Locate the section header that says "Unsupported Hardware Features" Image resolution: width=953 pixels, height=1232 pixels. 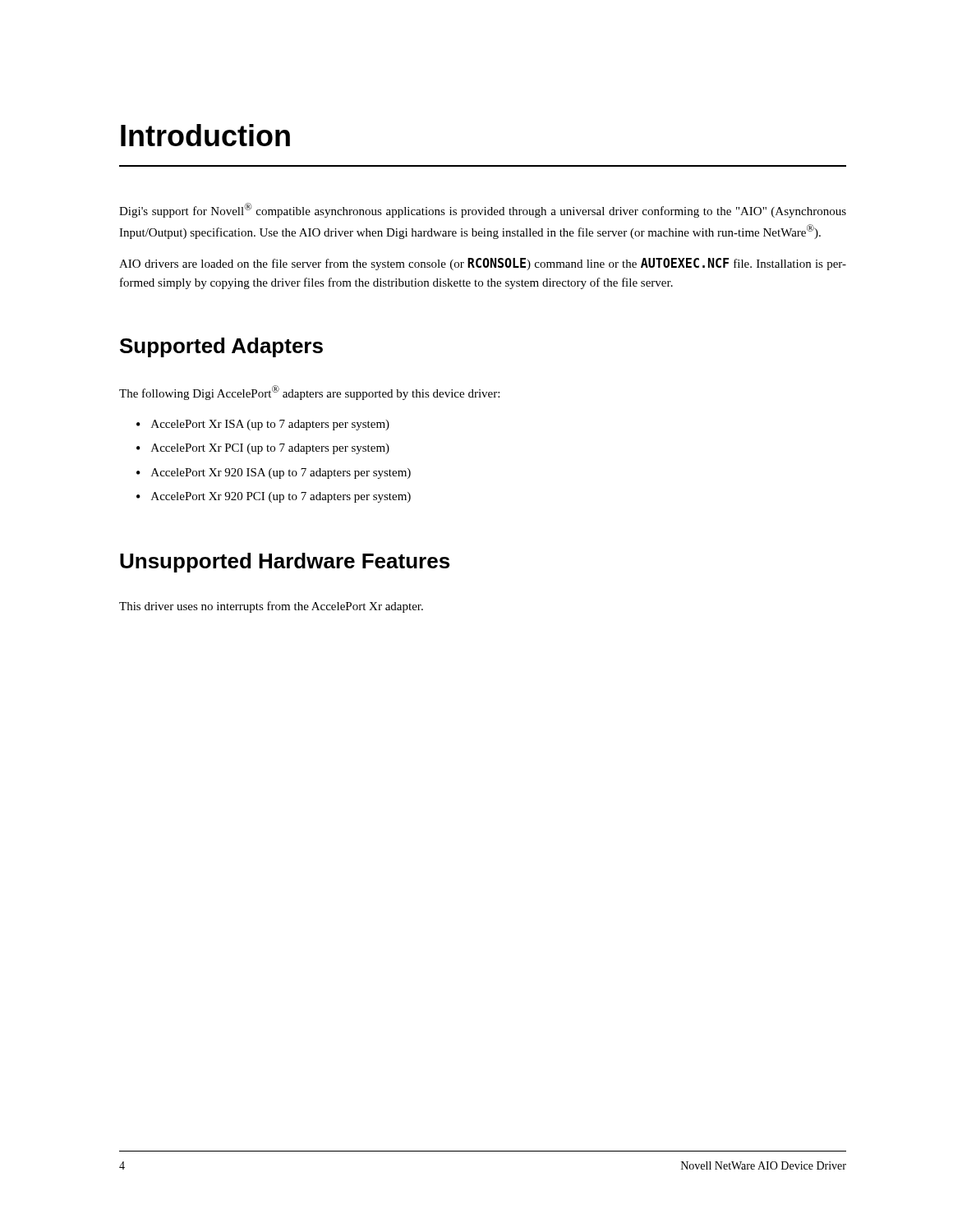click(285, 561)
